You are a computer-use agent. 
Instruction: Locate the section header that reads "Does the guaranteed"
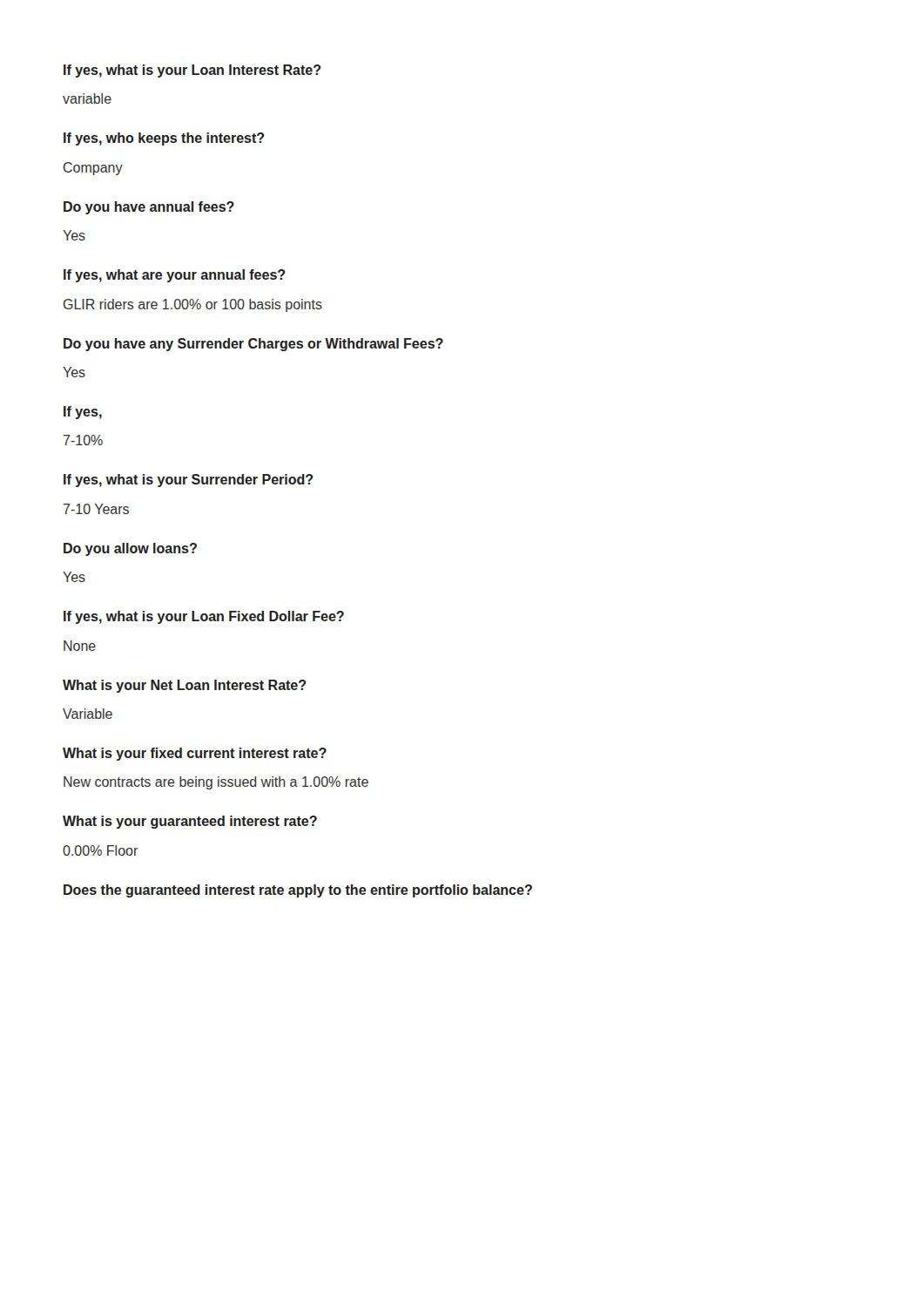[x=298, y=890]
